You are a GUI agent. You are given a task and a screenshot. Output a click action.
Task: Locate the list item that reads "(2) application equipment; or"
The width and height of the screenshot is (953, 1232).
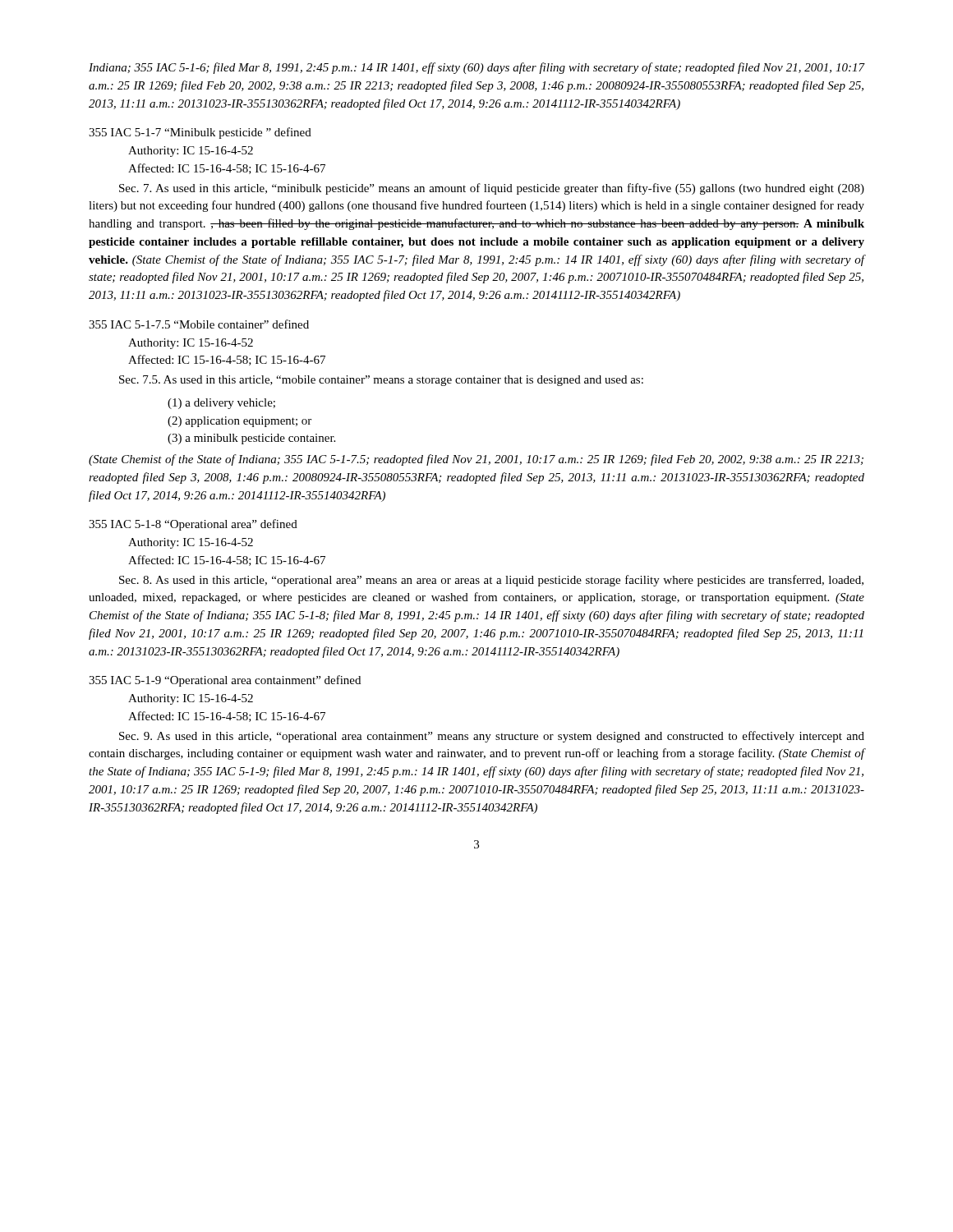[x=239, y=422]
